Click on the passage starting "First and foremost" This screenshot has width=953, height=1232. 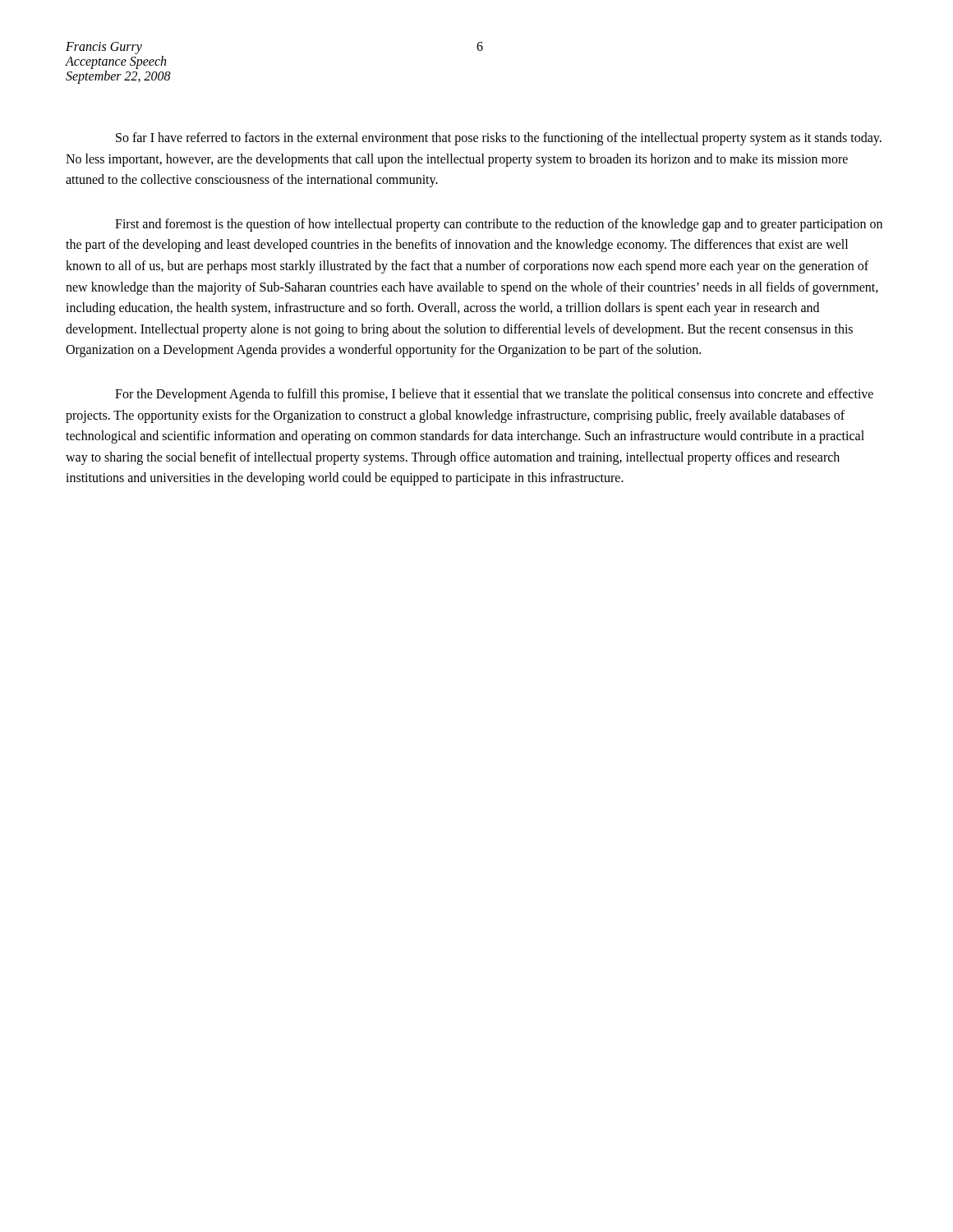(476, 287)
